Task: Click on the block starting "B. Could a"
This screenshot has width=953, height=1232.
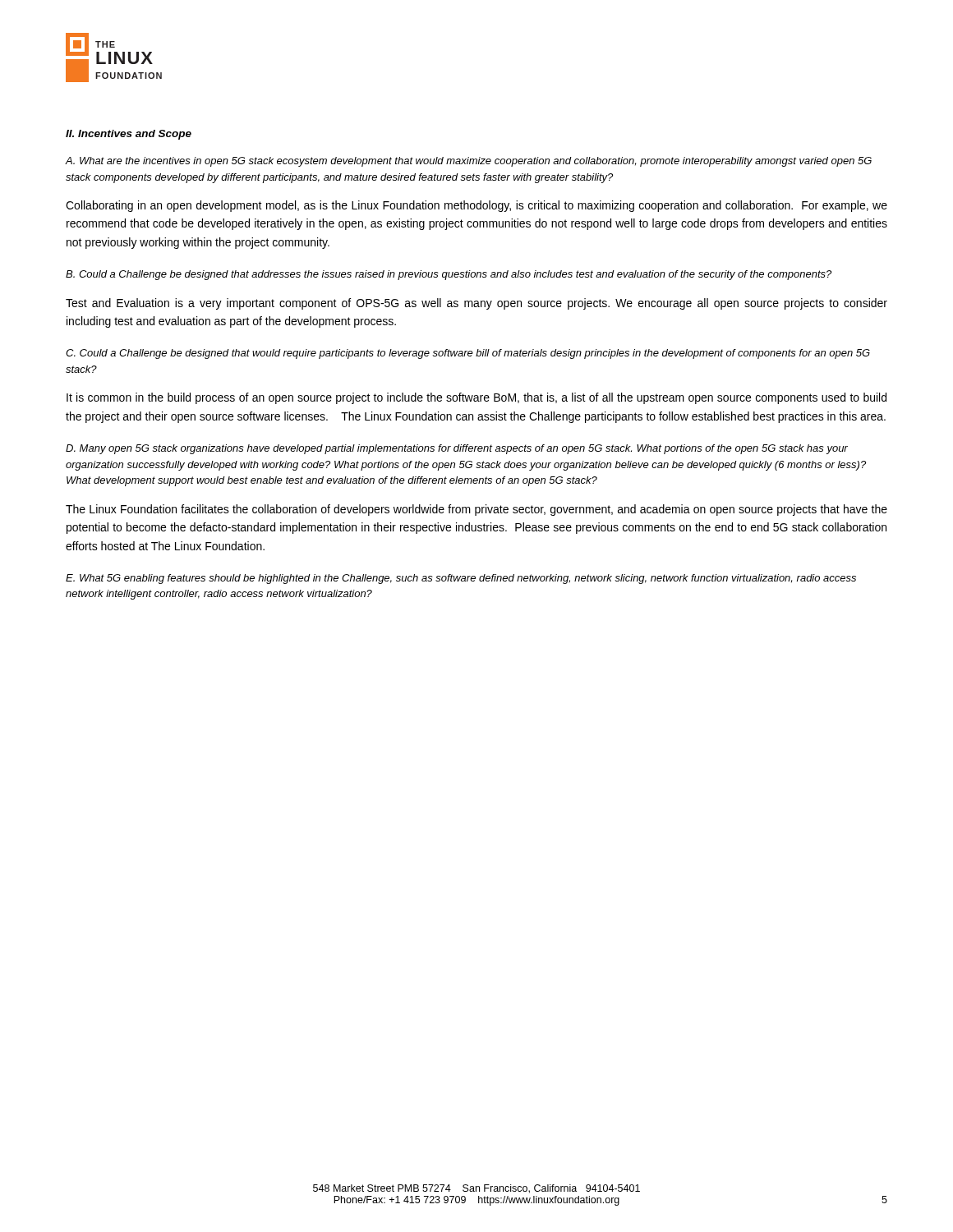Action: click(449, 274)
